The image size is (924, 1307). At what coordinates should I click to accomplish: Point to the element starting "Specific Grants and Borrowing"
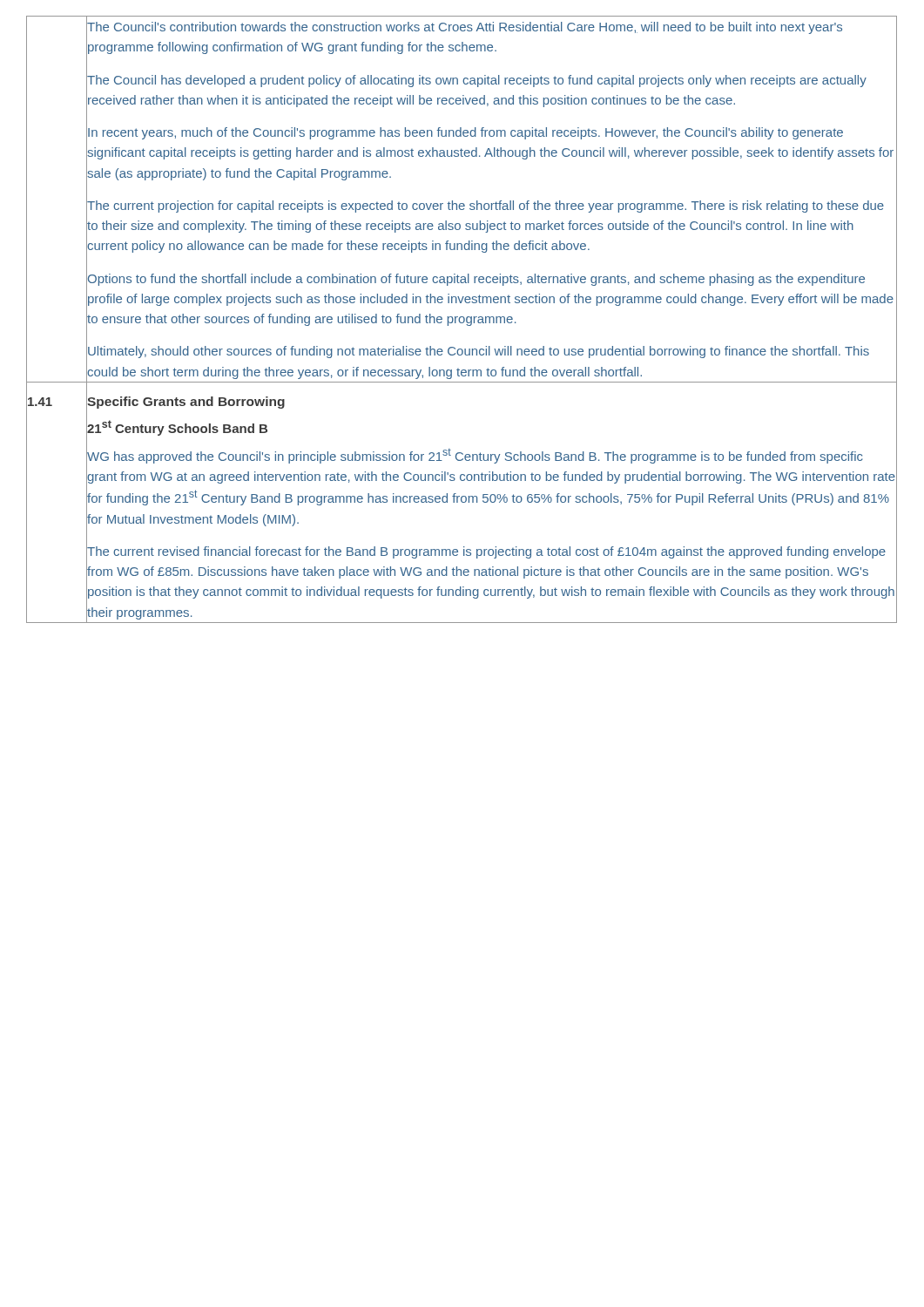[186, 401]
